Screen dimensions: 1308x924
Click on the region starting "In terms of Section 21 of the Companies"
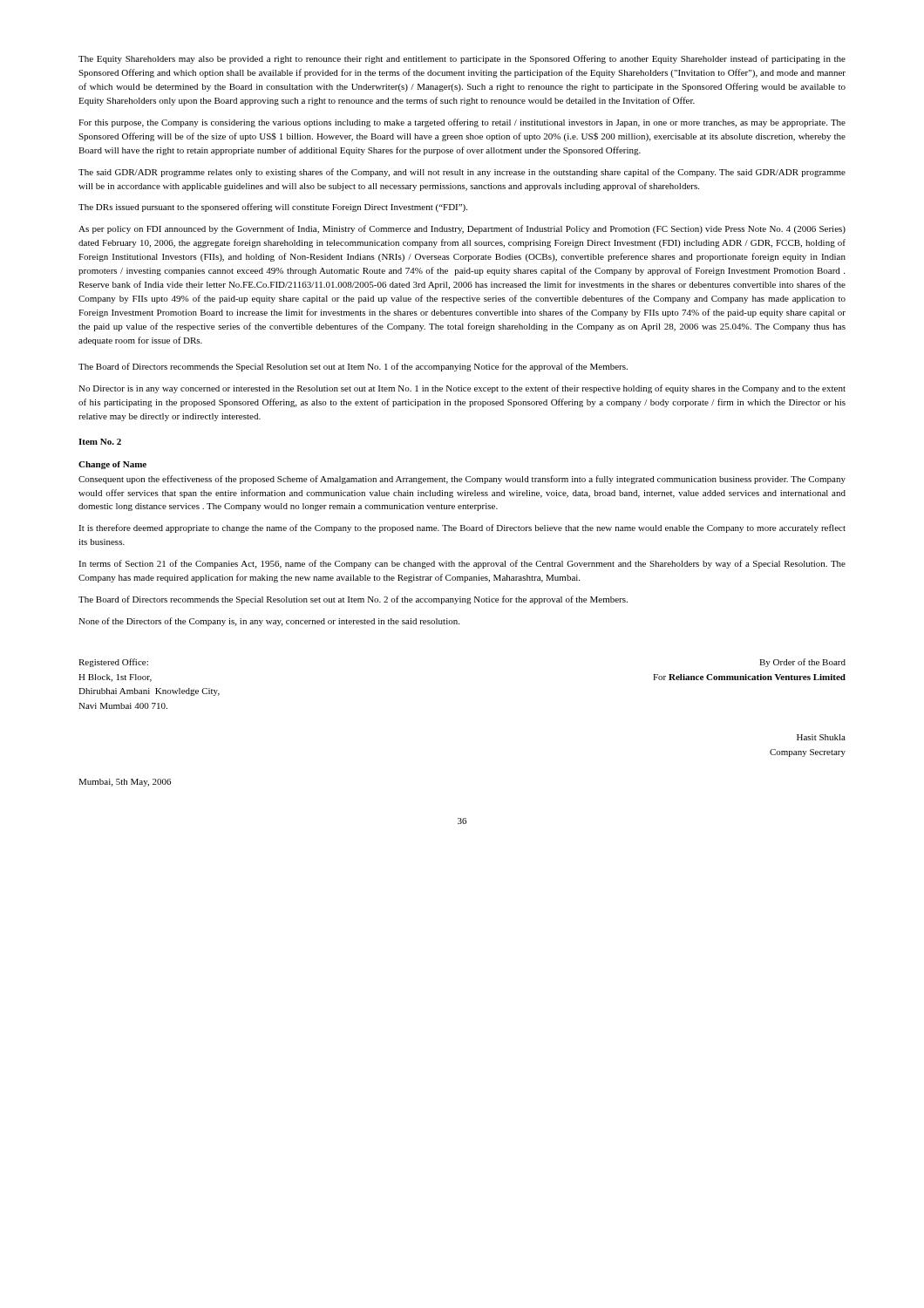462,570
